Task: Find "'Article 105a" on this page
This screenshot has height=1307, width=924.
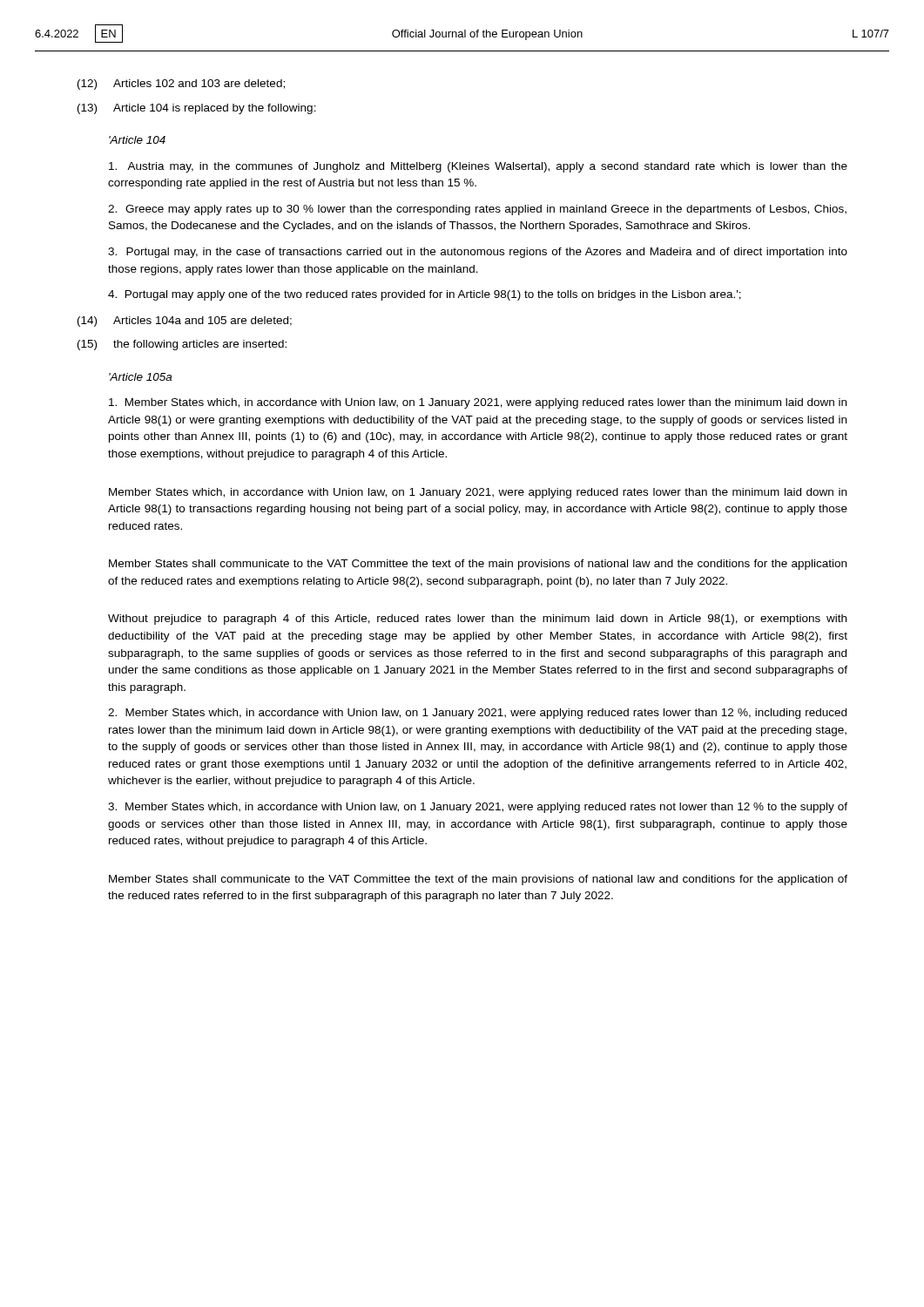Action: click(140, 377)
